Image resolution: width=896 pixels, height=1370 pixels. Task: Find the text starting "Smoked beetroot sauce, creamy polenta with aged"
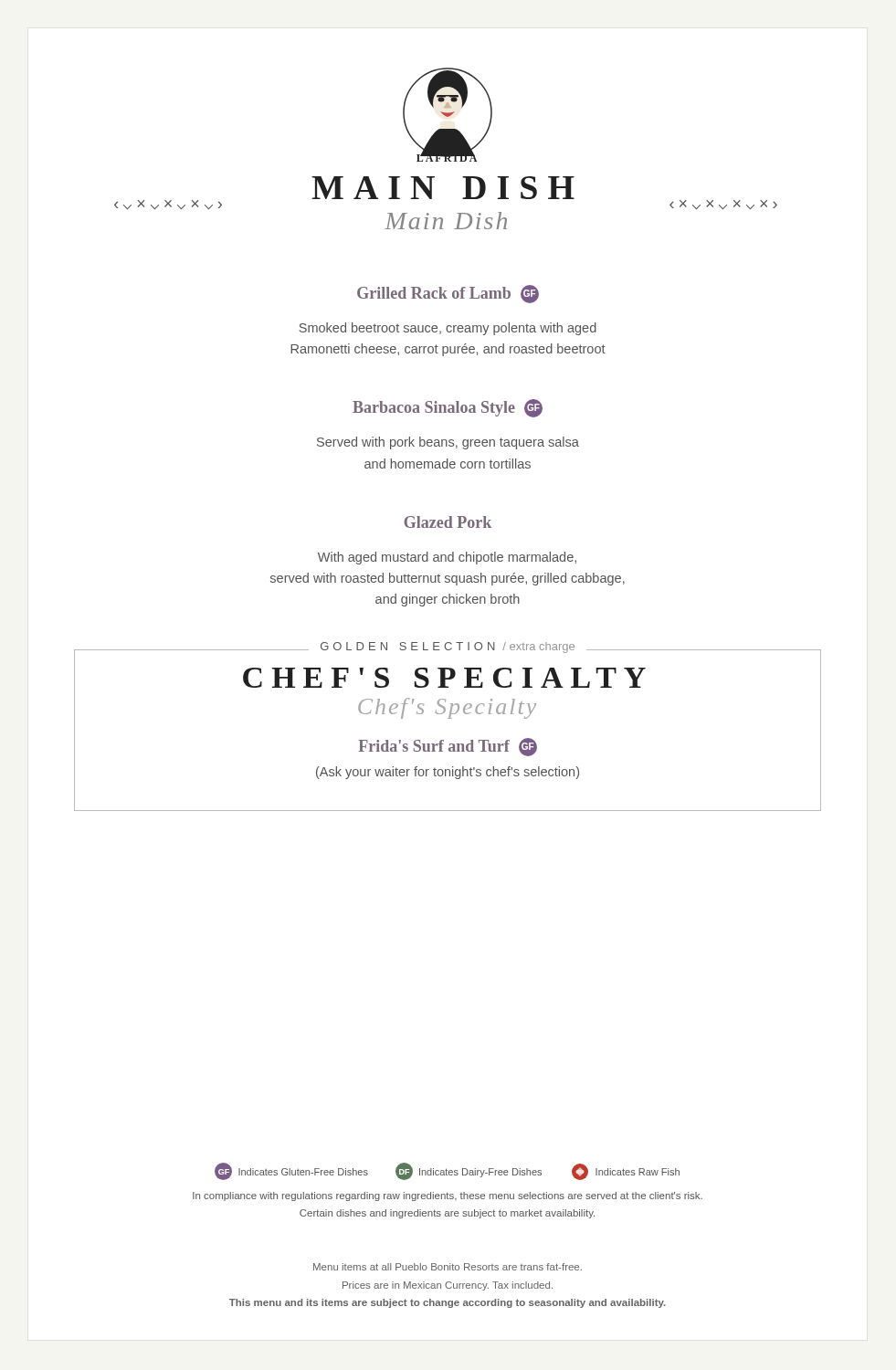tap(448, 339)
